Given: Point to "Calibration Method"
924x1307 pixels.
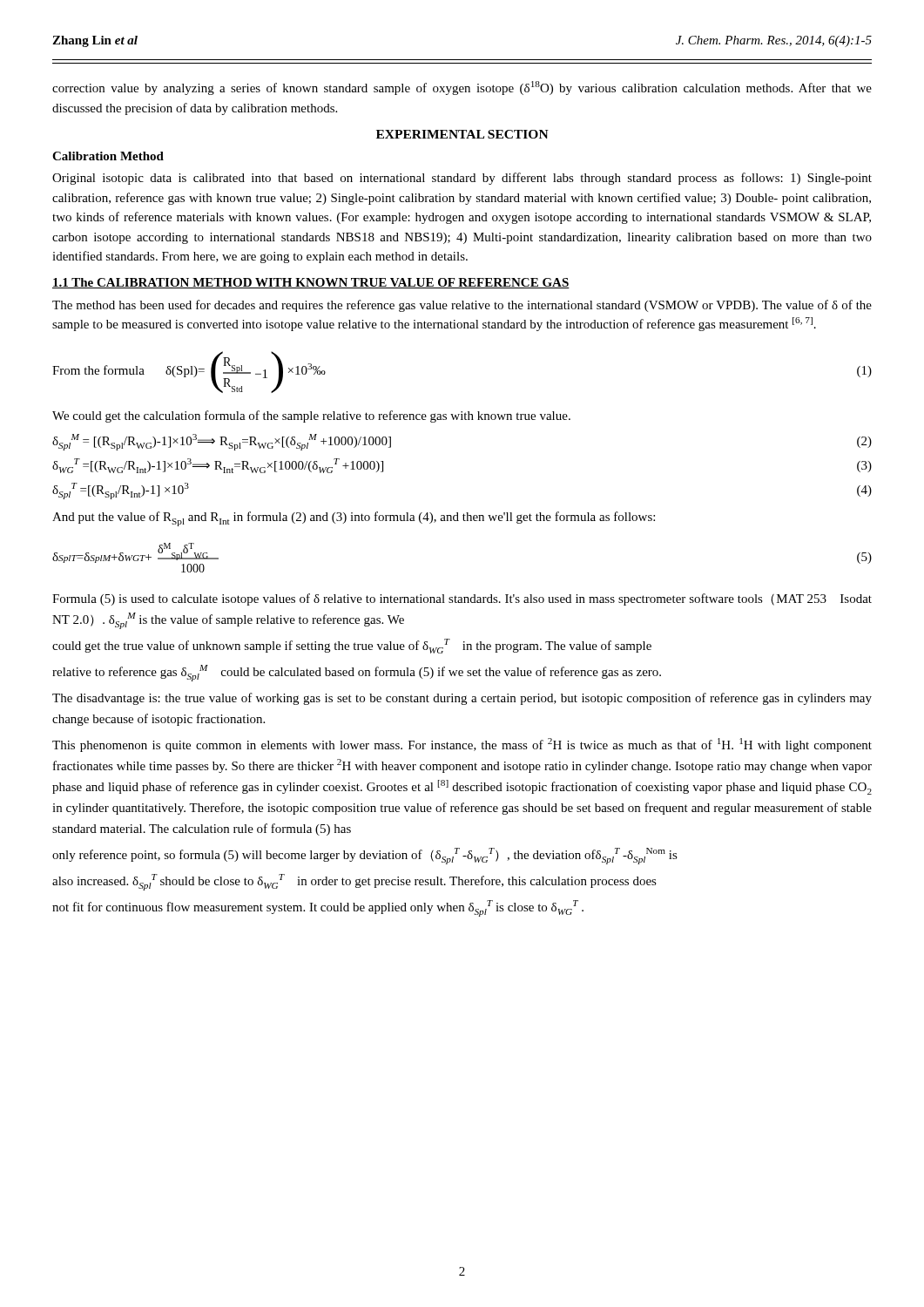Looking at the screenshot, I should (x=108, y=156).
